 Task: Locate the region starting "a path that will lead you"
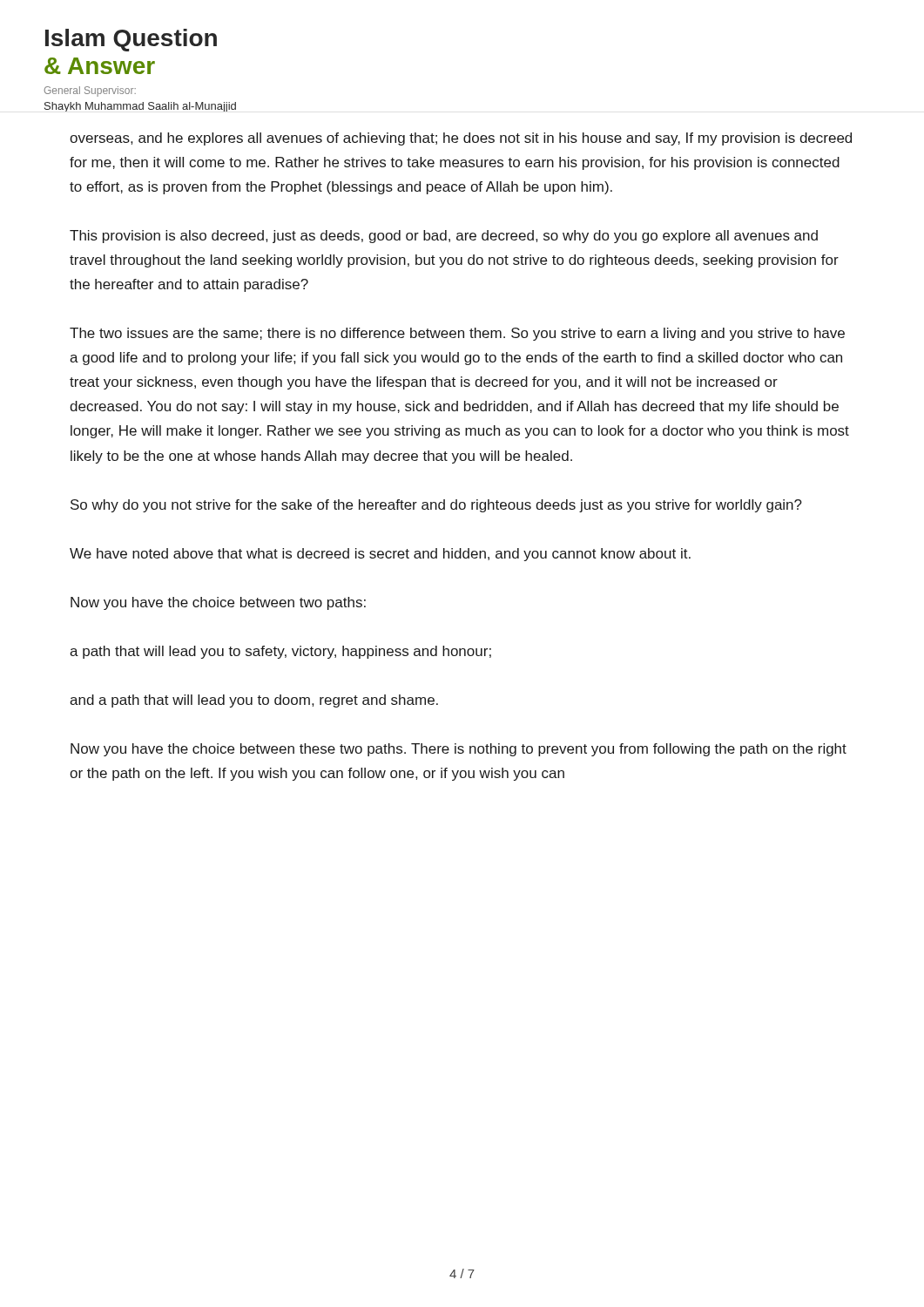(x=281, y=651)
